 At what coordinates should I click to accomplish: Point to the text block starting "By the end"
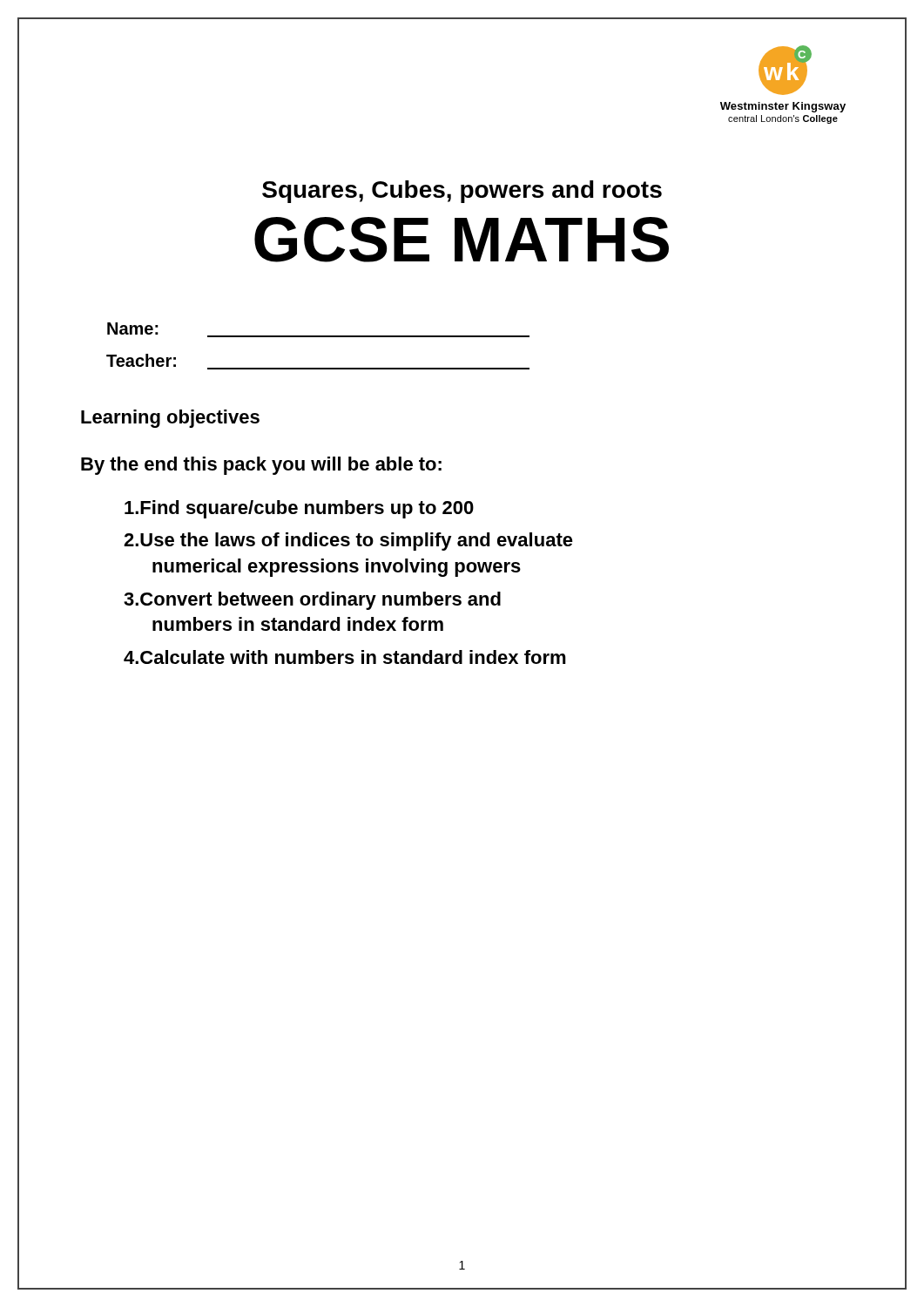262,464
